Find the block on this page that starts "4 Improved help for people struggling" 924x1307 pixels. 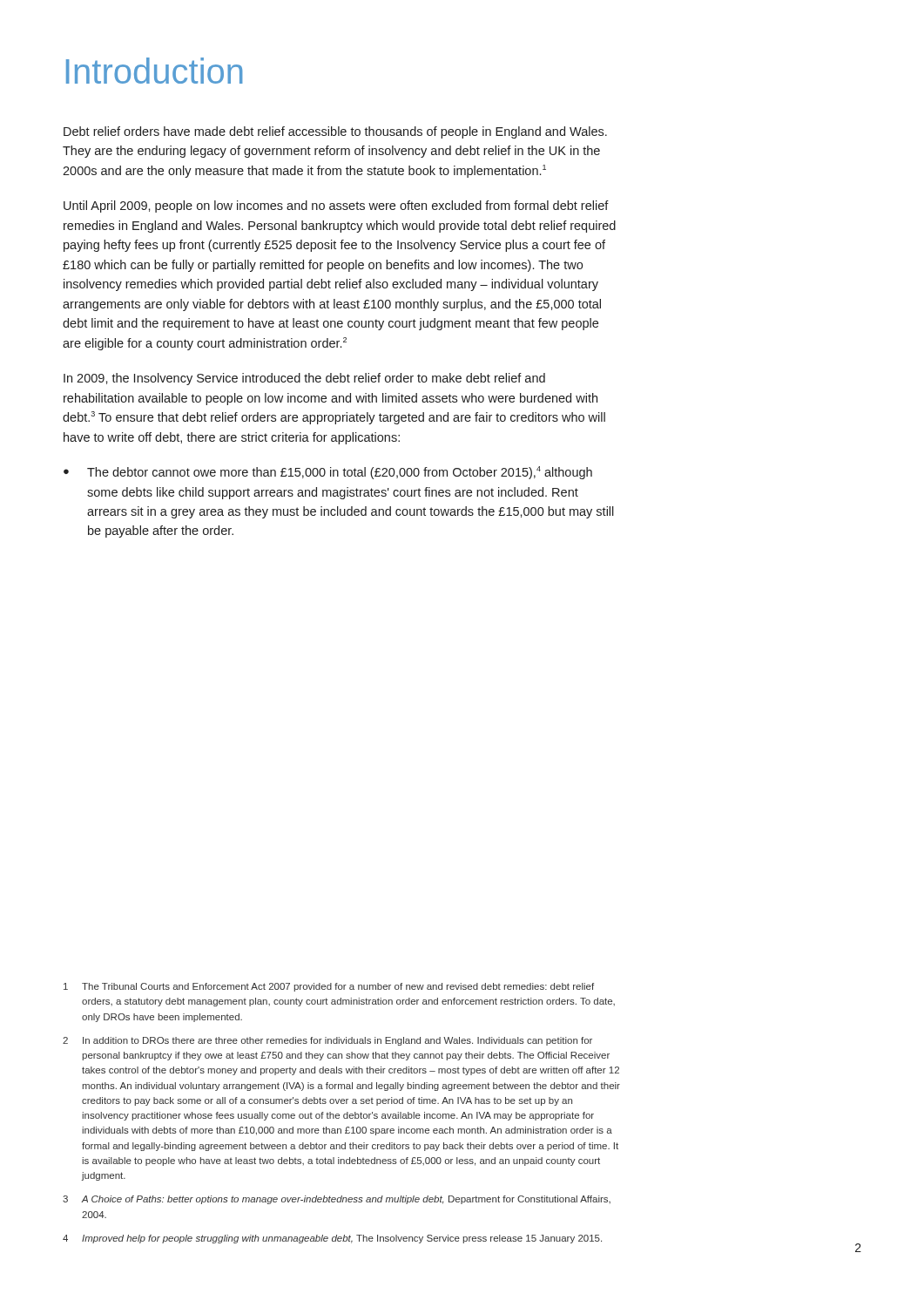coord(341,1238)
